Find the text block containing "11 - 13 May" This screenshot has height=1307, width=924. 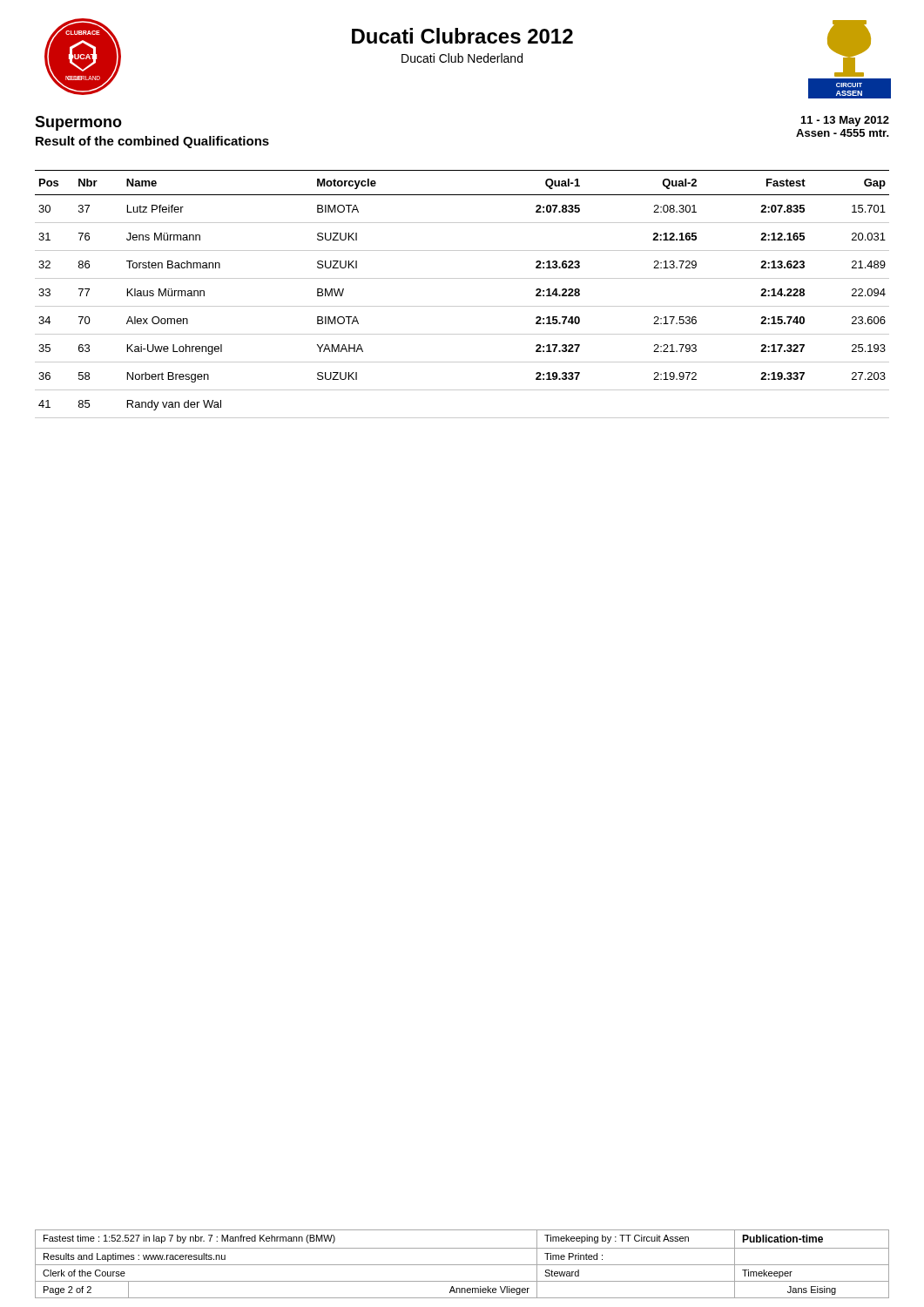tap(843, 126)
